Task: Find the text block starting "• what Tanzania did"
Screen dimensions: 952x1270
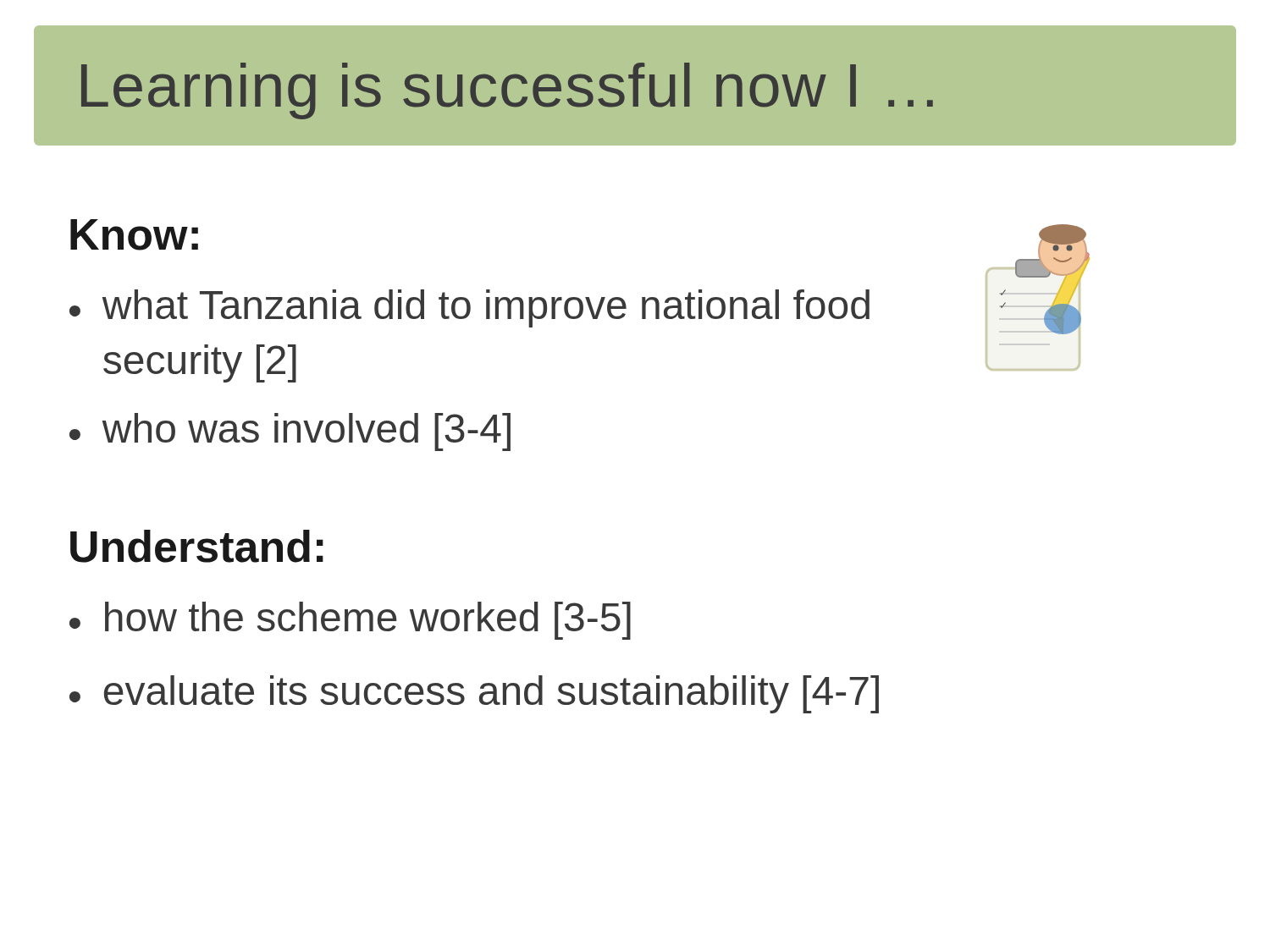Action: [x=512, y=333]
